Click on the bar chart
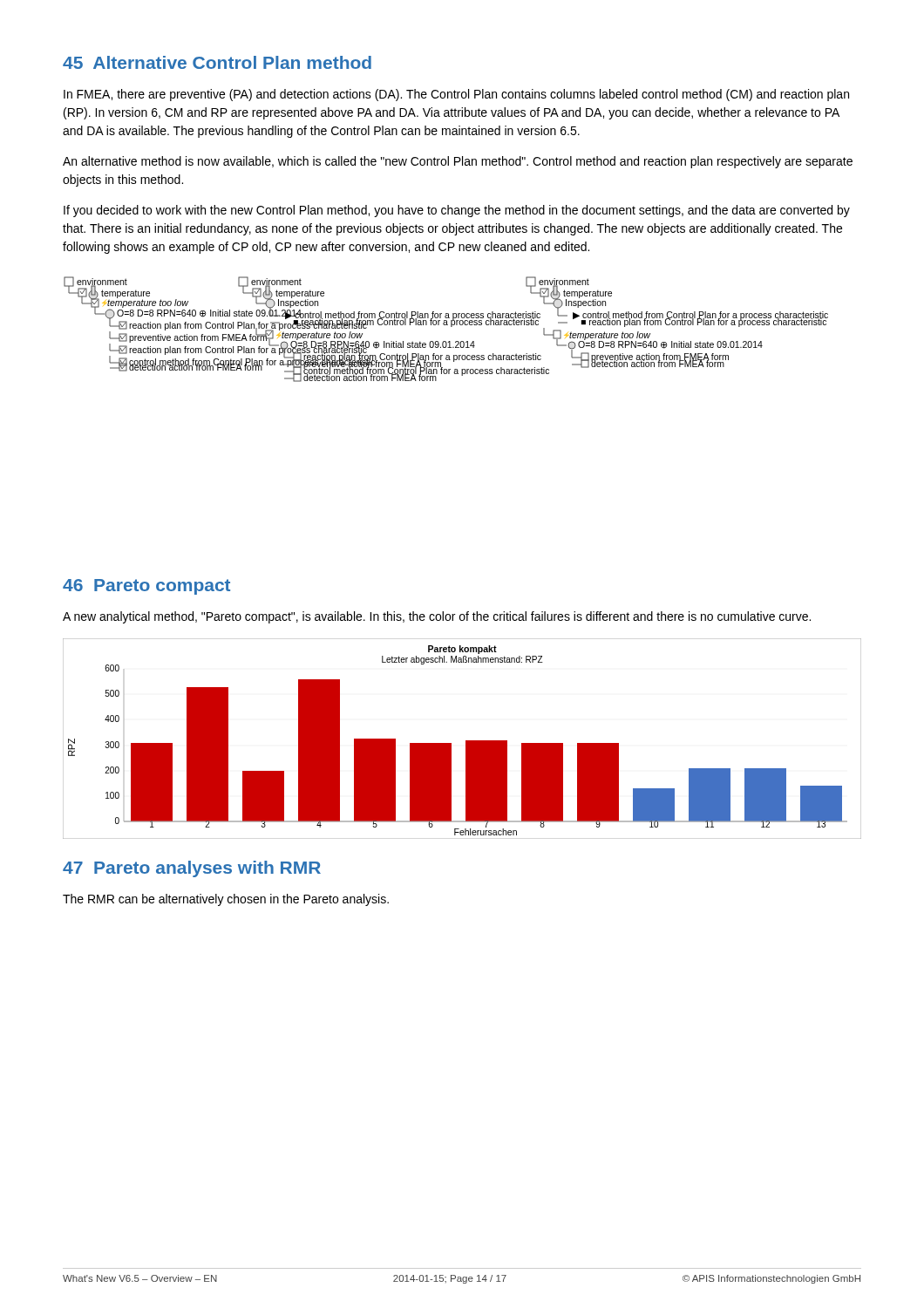Screen dimensions: 1308x924 pyautogui.click(x=462, y=740)
